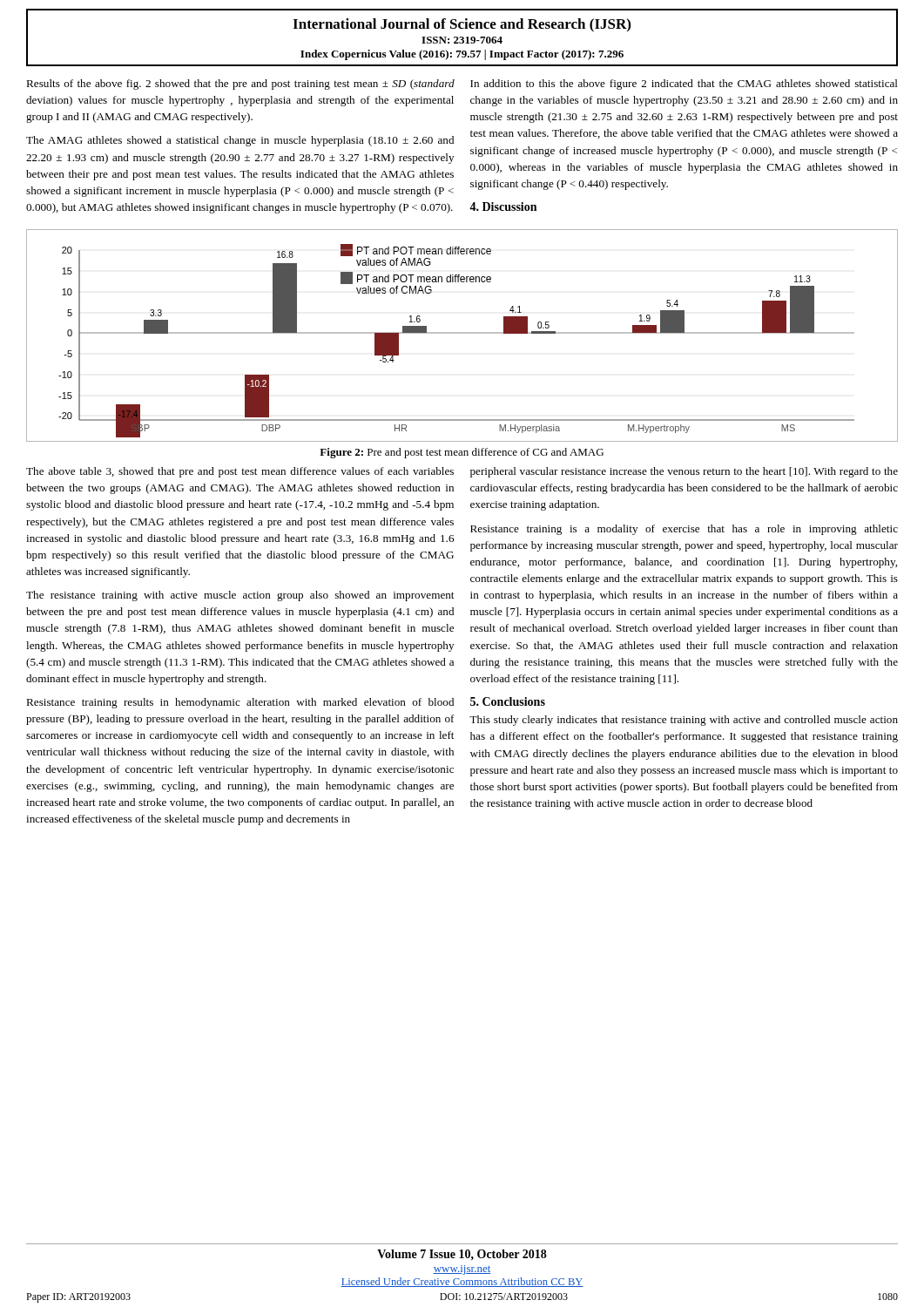The image size is (924, 1307).
Task: Find the element starting "Results of the"
Action: coord(240,145)
